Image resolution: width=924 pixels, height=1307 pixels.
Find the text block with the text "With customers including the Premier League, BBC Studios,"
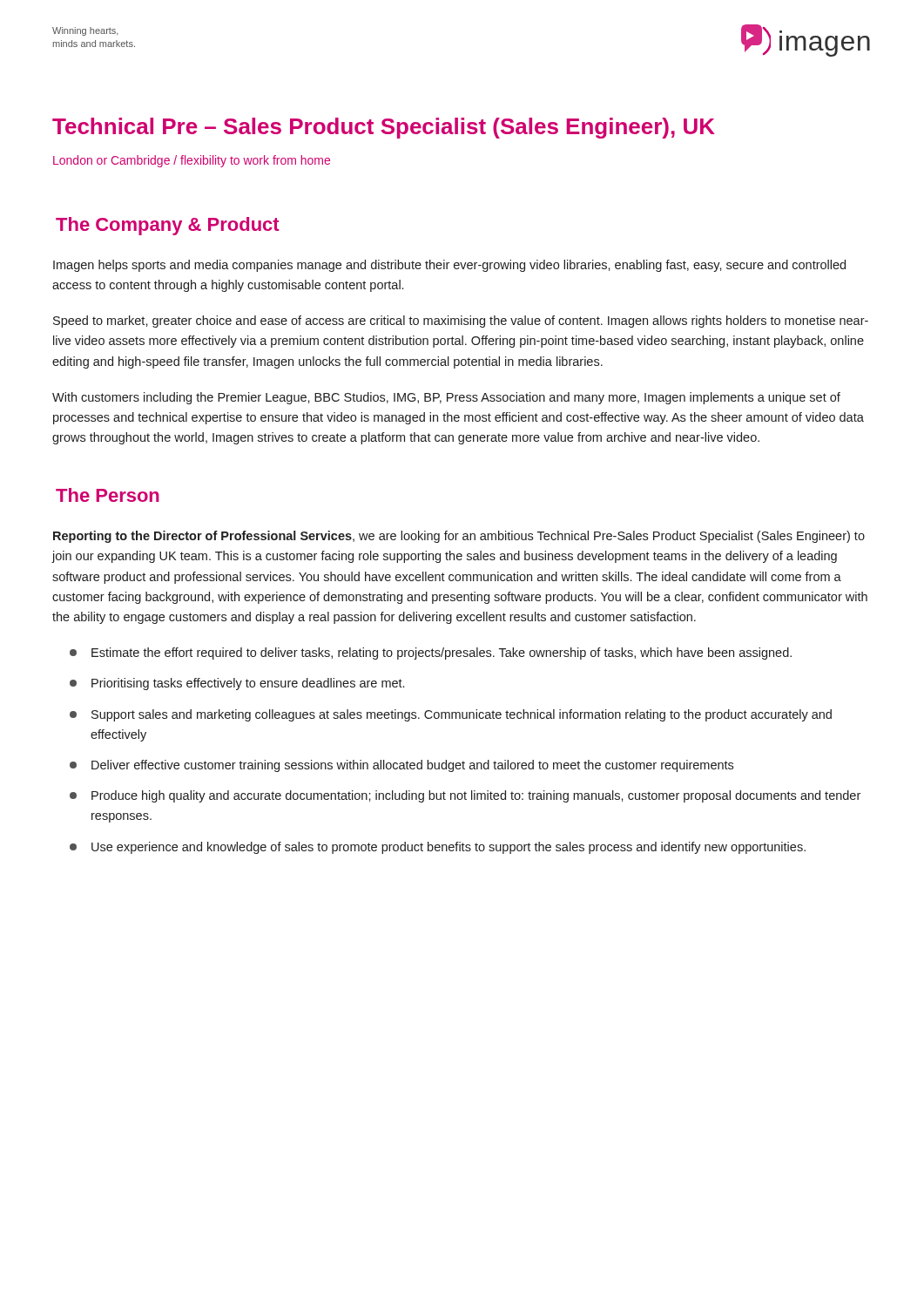click(x=462, y=418)
